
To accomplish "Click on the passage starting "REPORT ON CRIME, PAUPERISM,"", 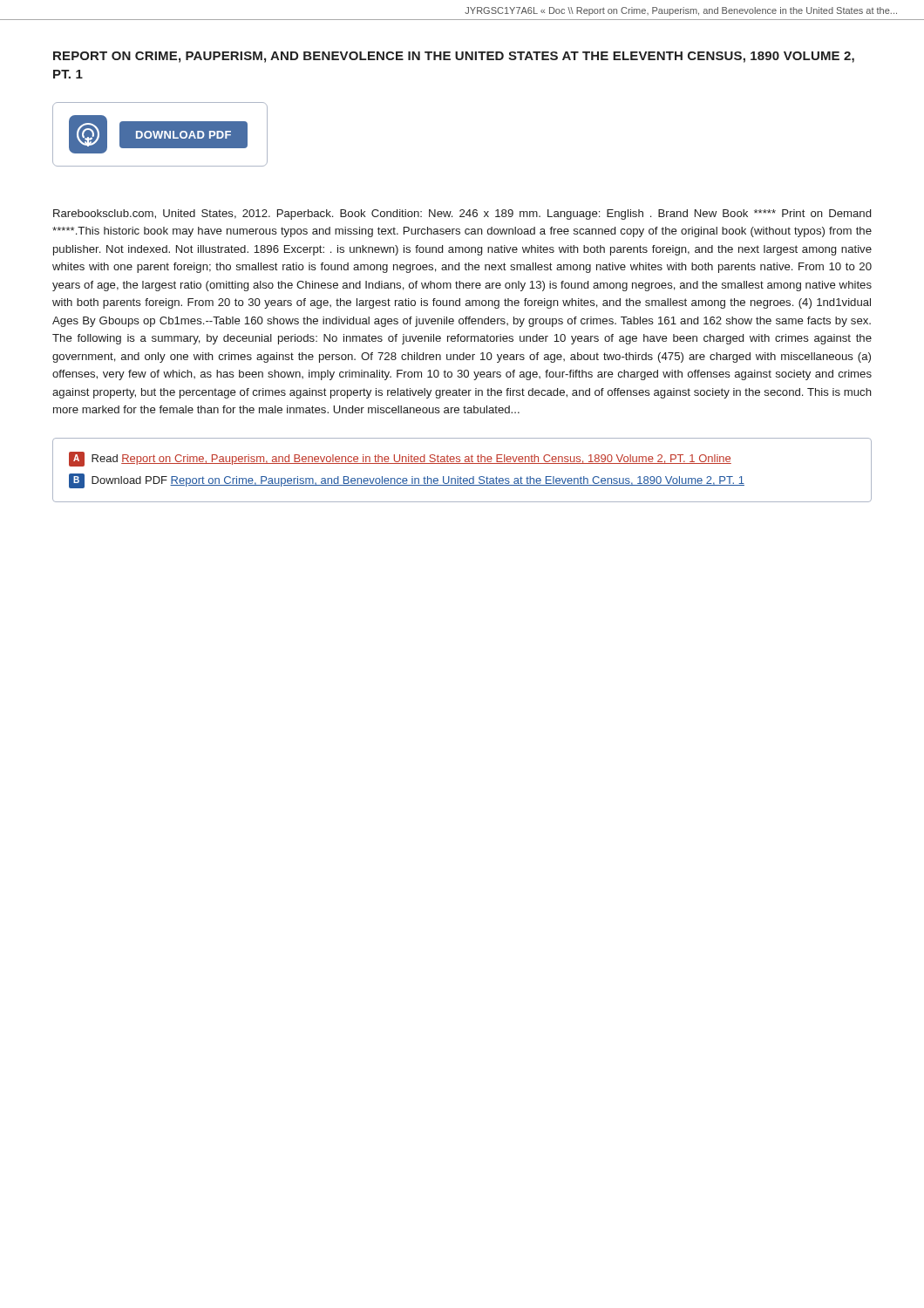I will [x=462, y=64].
